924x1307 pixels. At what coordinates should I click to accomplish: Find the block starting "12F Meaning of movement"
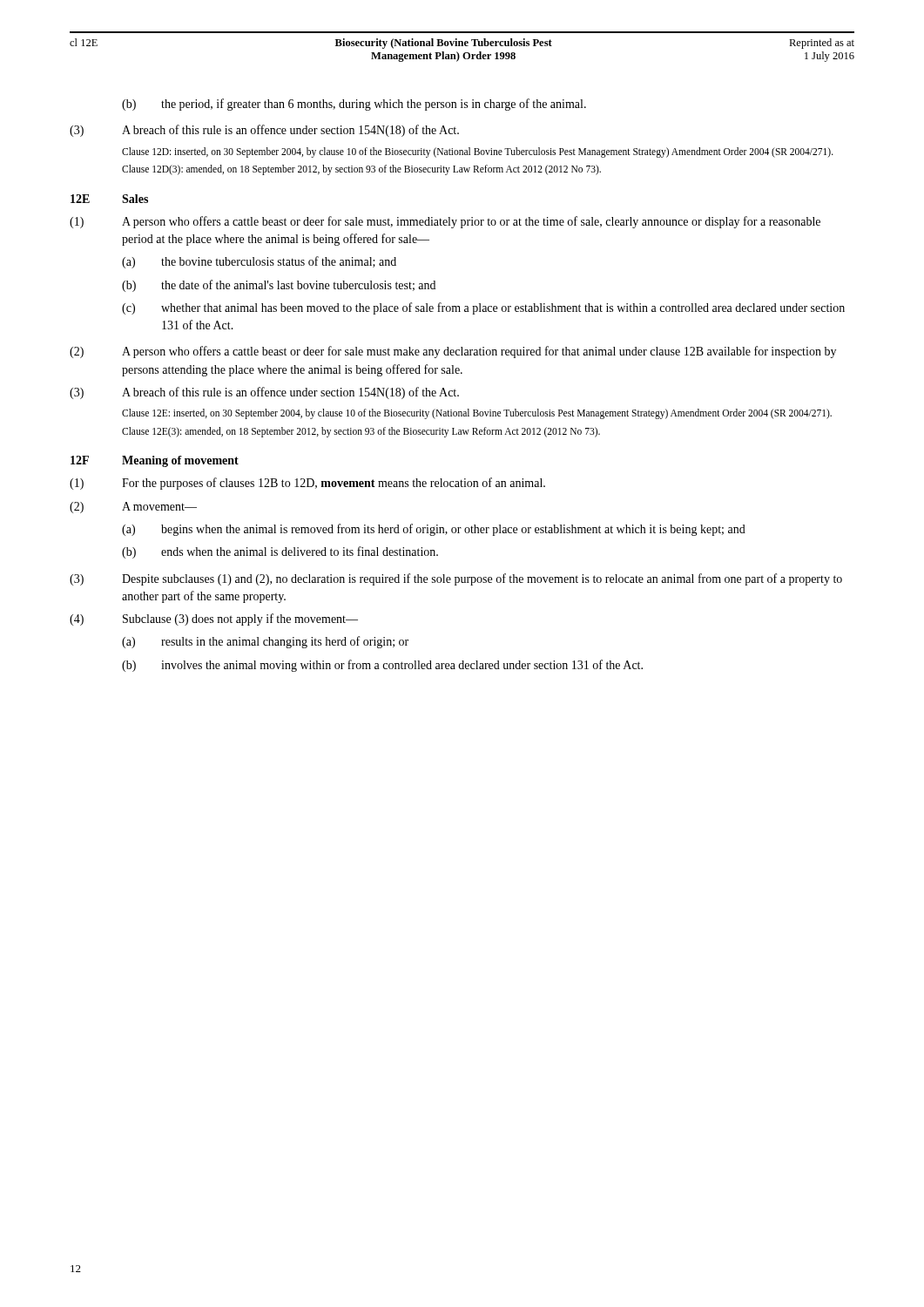154,461
